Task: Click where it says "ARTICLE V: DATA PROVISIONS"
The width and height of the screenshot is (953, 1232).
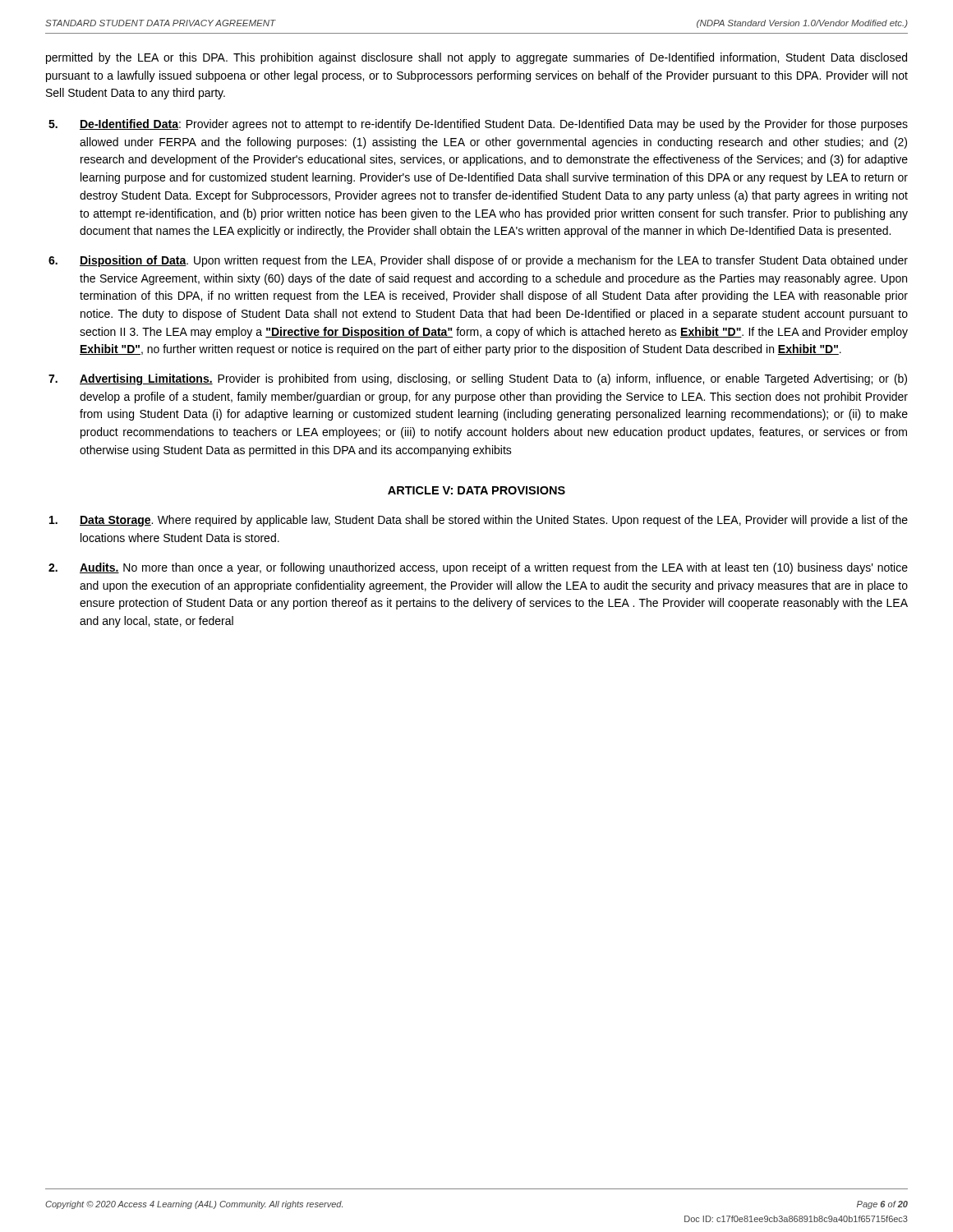Action: coord(476,491)
